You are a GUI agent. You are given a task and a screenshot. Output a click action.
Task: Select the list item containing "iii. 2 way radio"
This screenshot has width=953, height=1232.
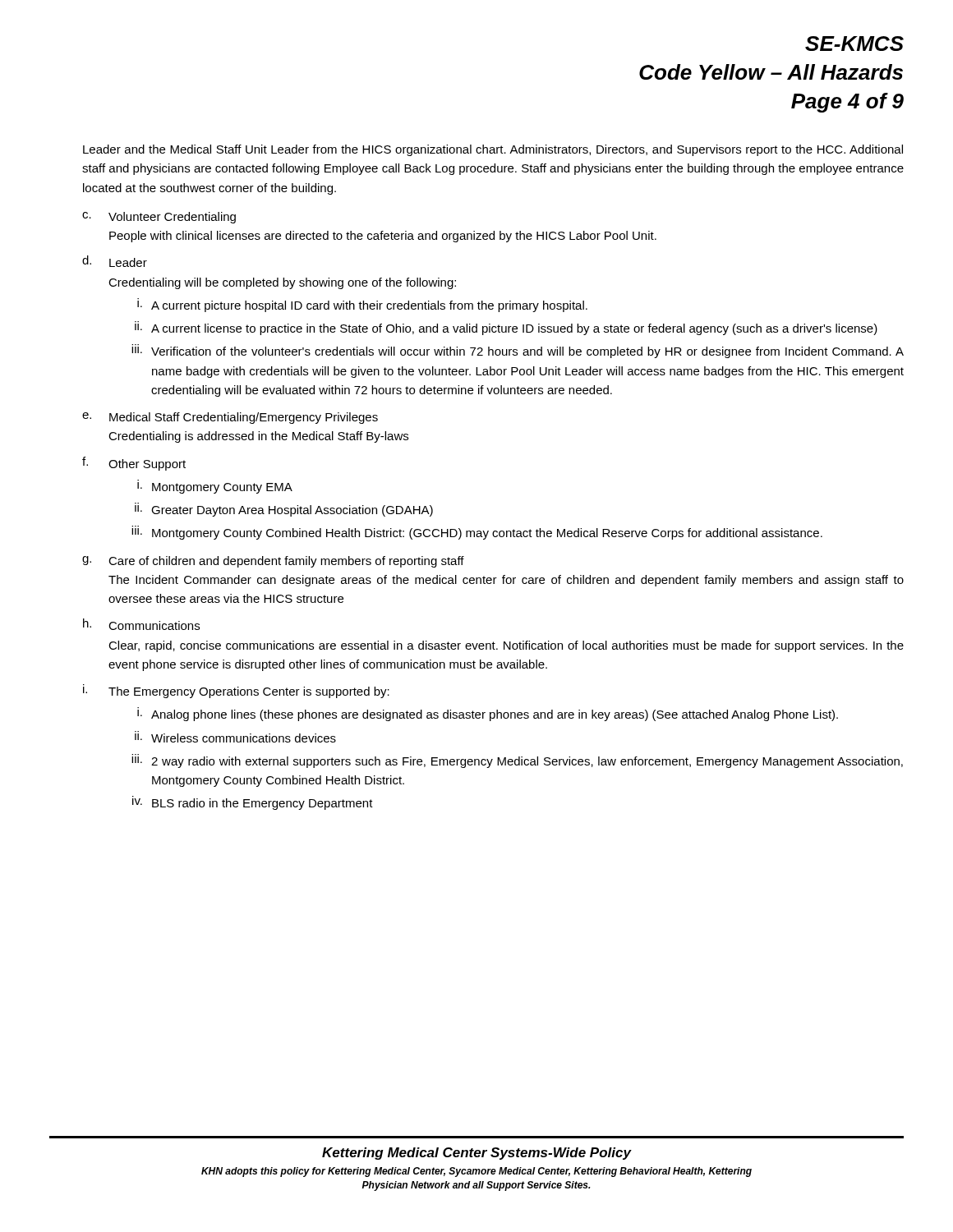click(x=506, y=770)
